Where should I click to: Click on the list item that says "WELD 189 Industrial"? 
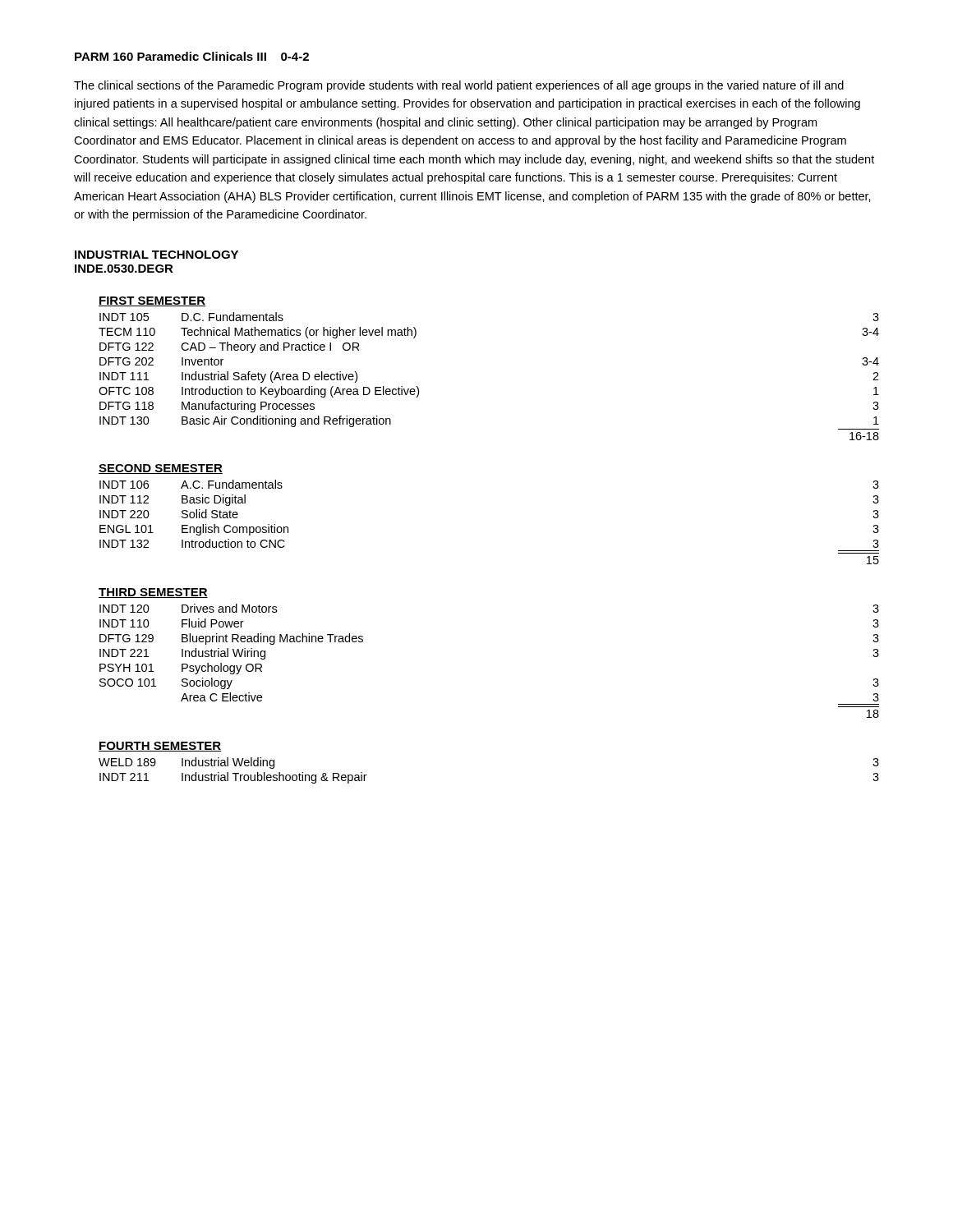coord(131,763)
